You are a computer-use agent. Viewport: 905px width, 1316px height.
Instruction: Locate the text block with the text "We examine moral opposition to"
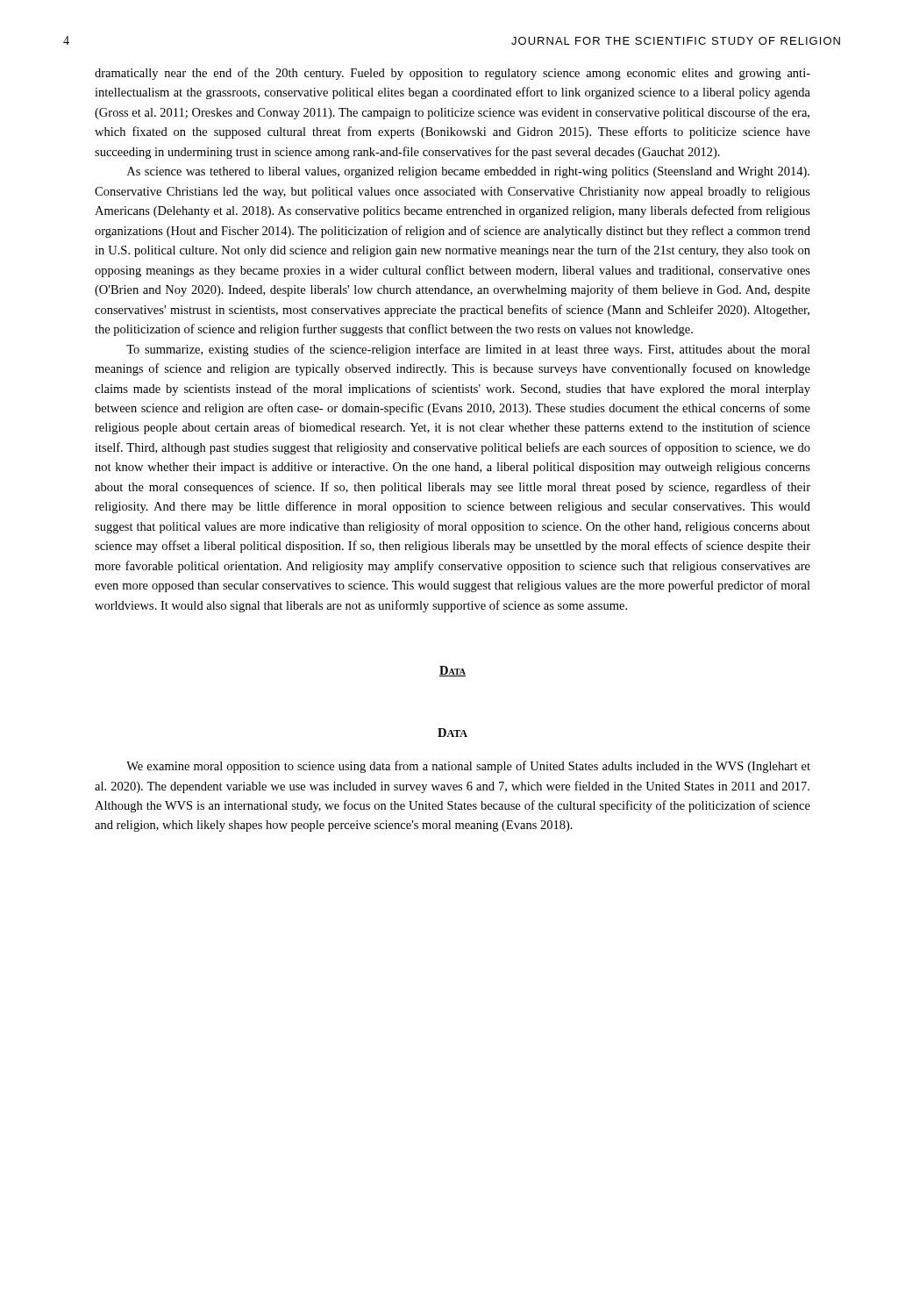pyautogui.click(x=452, y=796)
